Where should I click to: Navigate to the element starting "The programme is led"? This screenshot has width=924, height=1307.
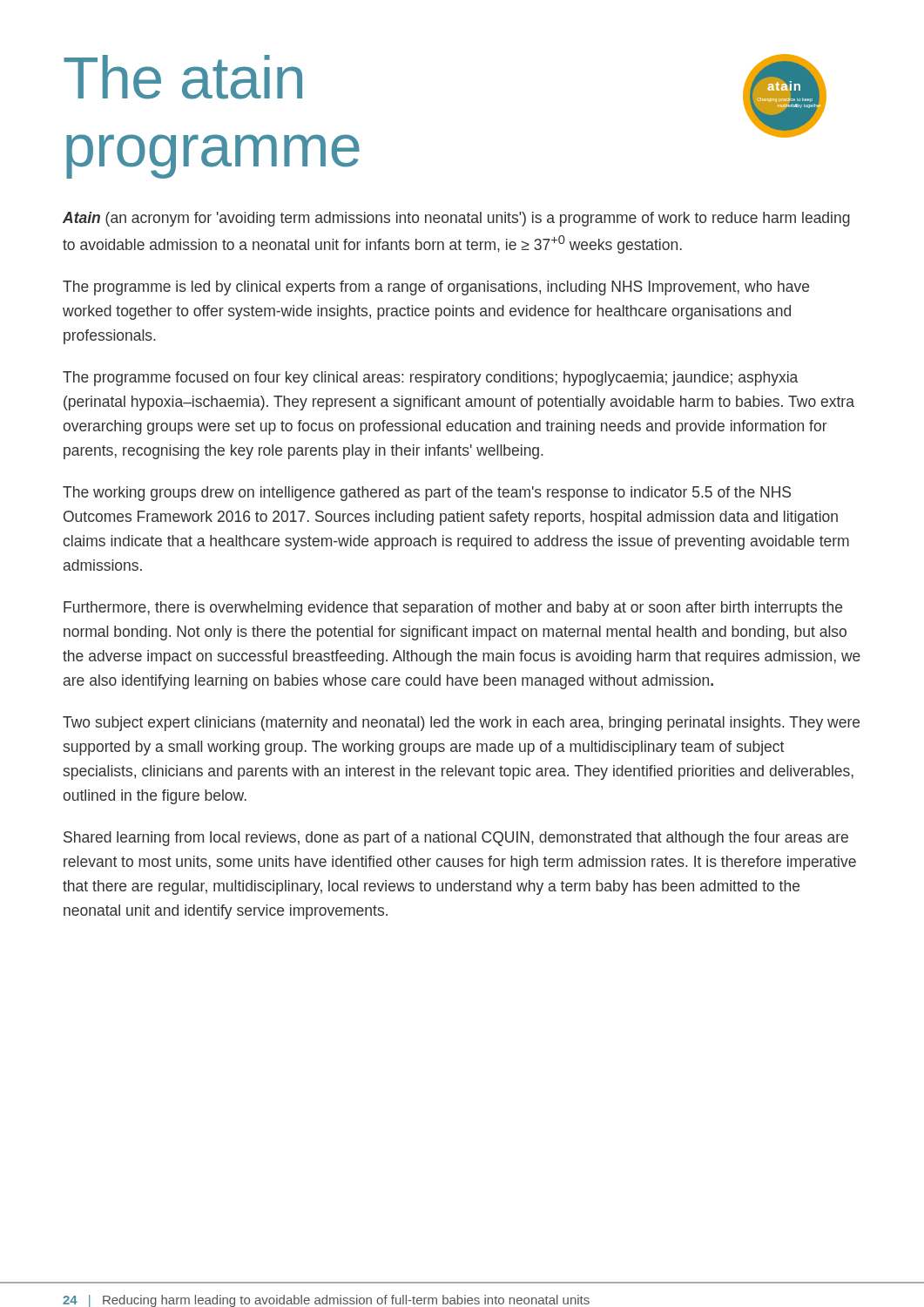[x=436, y=311]
